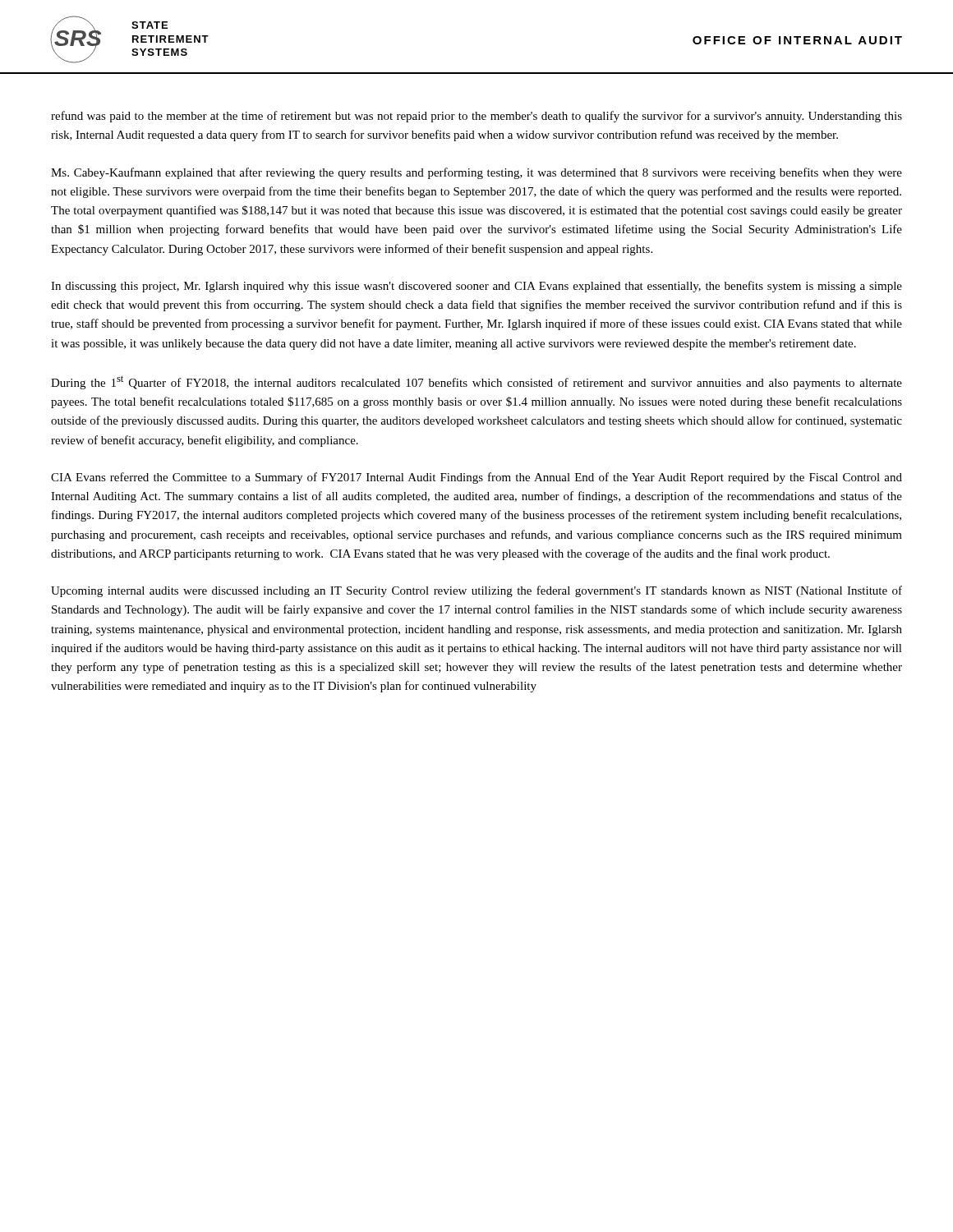Where is the passage that starts "In discussing this project, Mr. Iglarsh"?
Screen dimensions: 1232x953
(x=476, y=314)
